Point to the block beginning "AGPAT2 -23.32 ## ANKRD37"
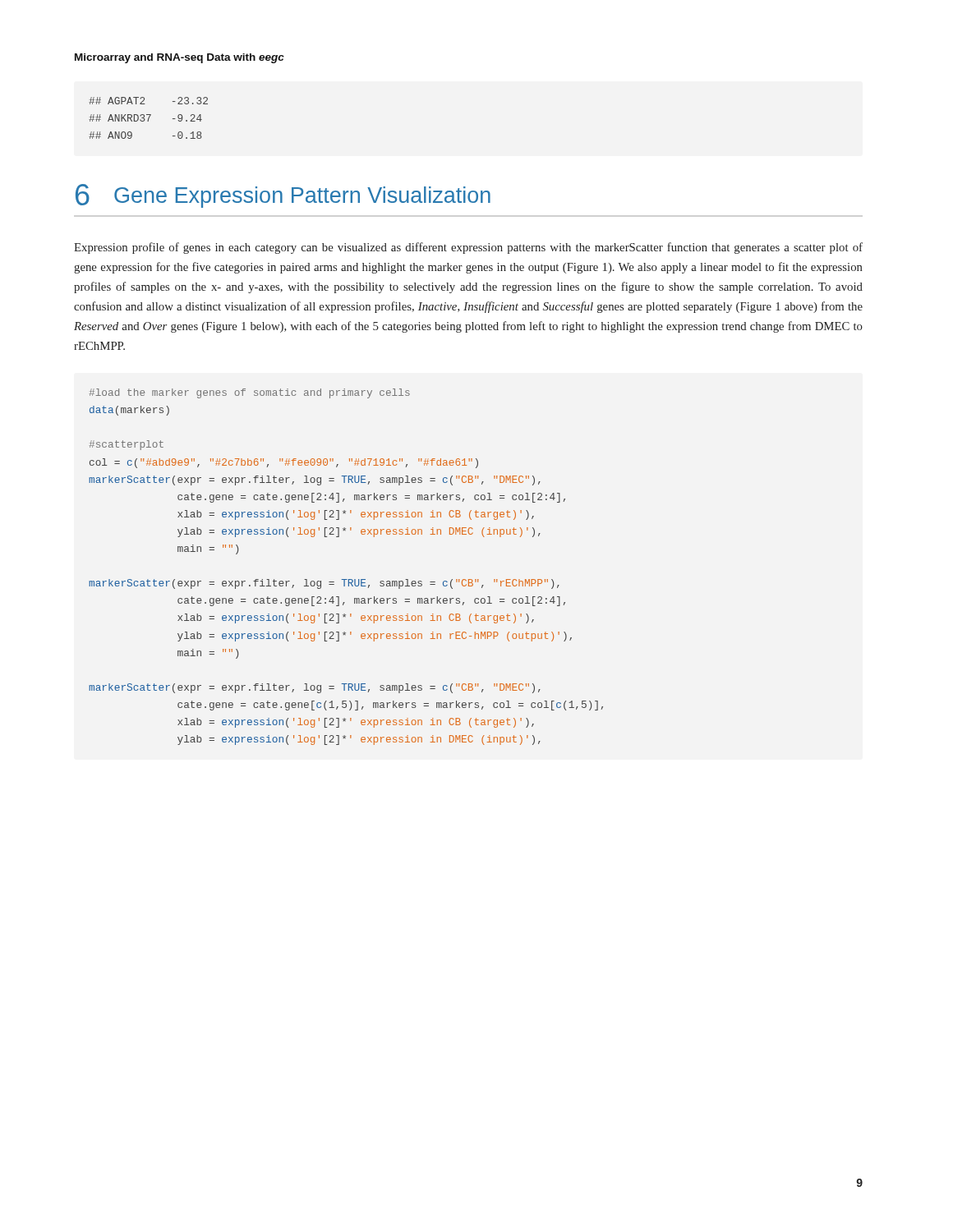 coord(148,118)
